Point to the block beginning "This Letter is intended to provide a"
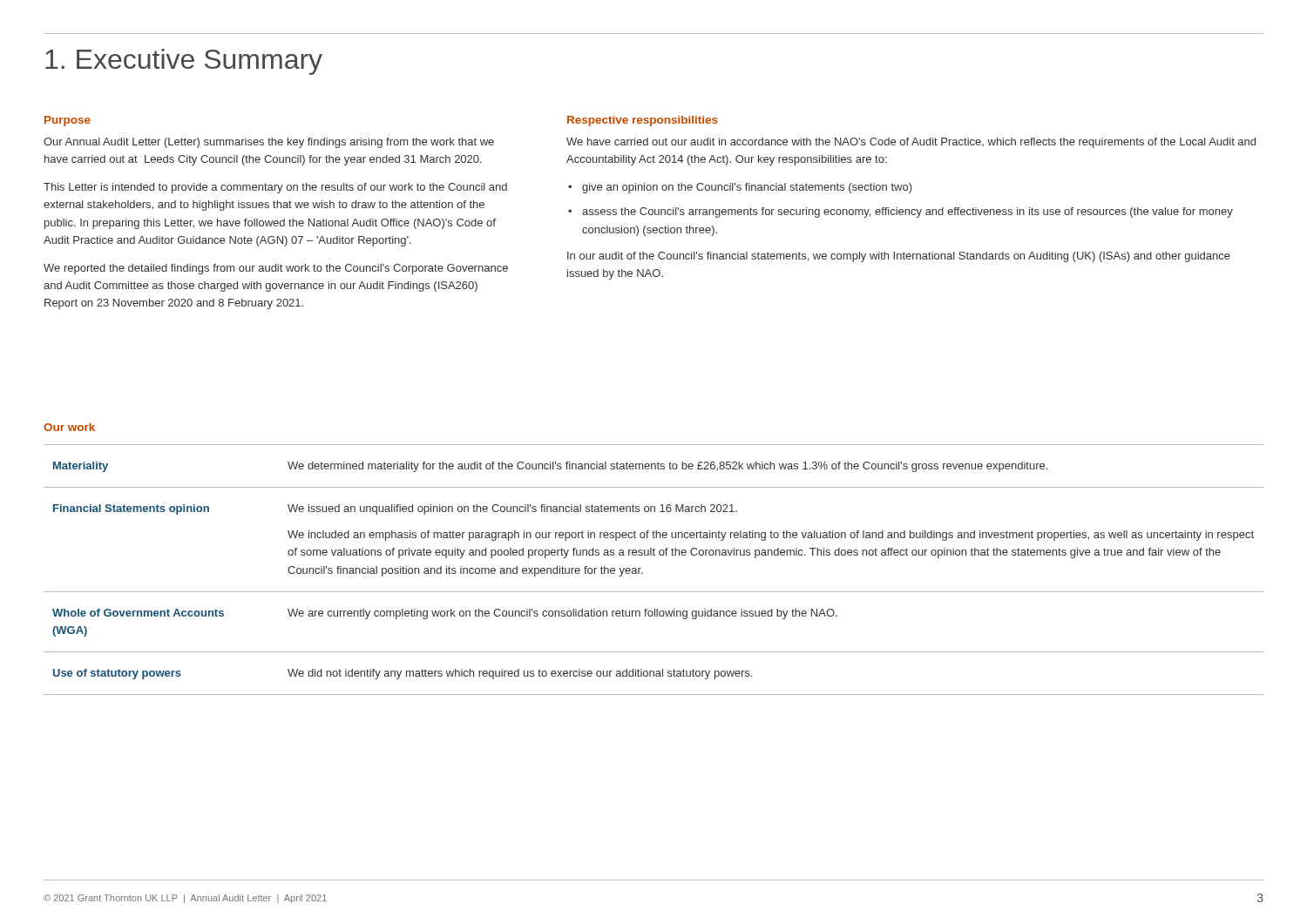This screenshot has height=924, width=1307. click(x=279, y=214)
